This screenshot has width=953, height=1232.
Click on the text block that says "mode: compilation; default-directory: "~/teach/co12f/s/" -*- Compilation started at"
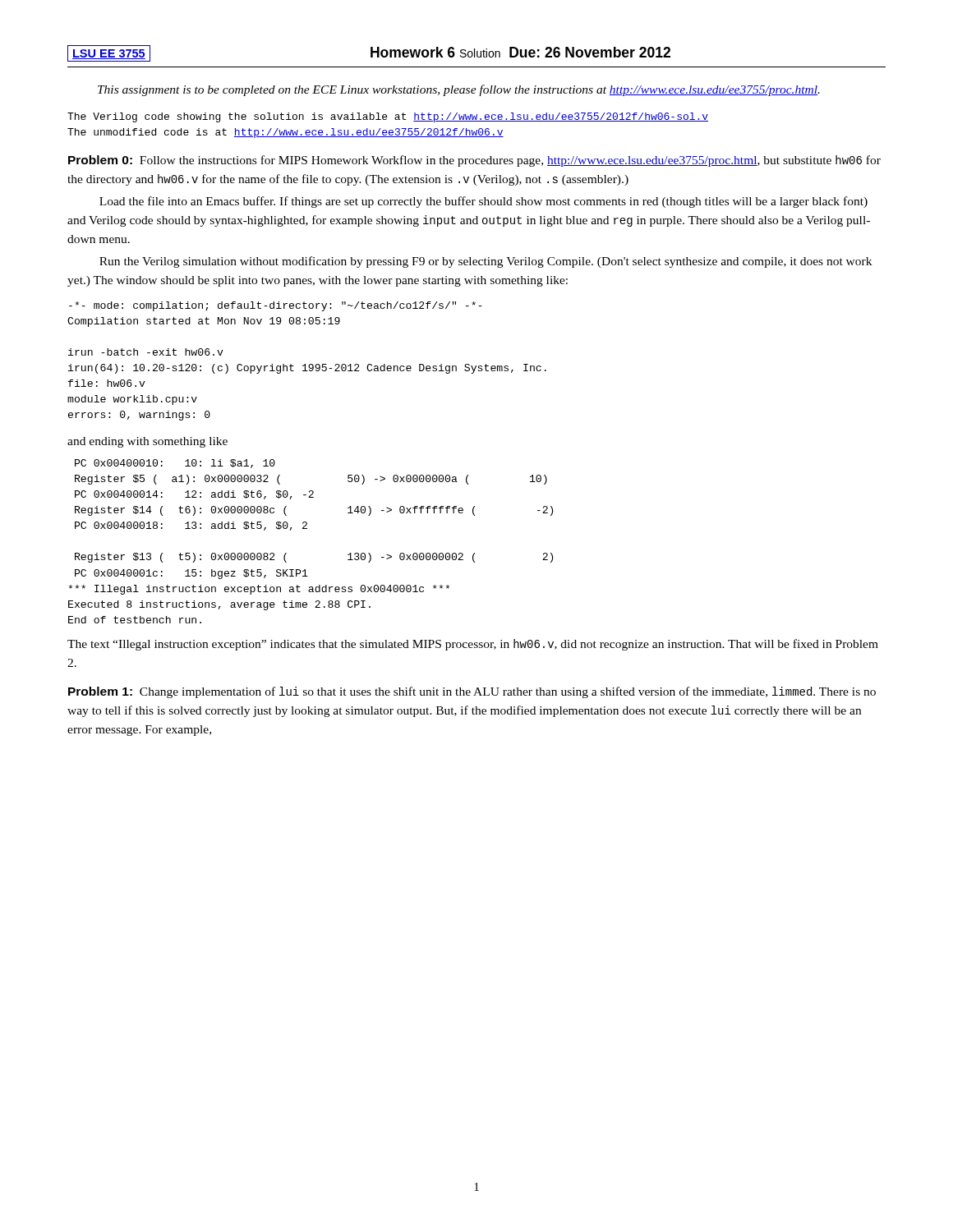[308, 361]
